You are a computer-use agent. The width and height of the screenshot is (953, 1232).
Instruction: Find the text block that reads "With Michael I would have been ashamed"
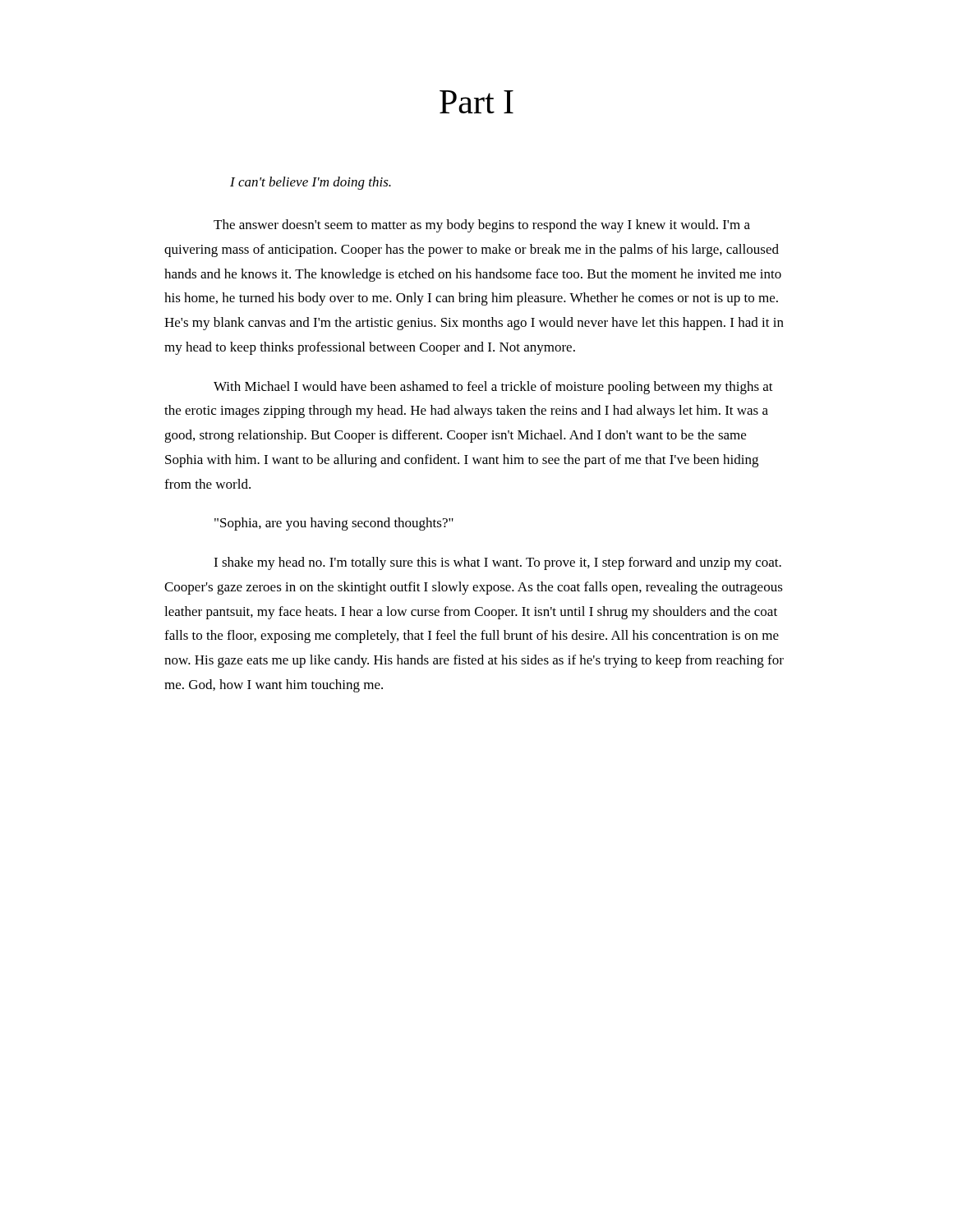[476, 435]
